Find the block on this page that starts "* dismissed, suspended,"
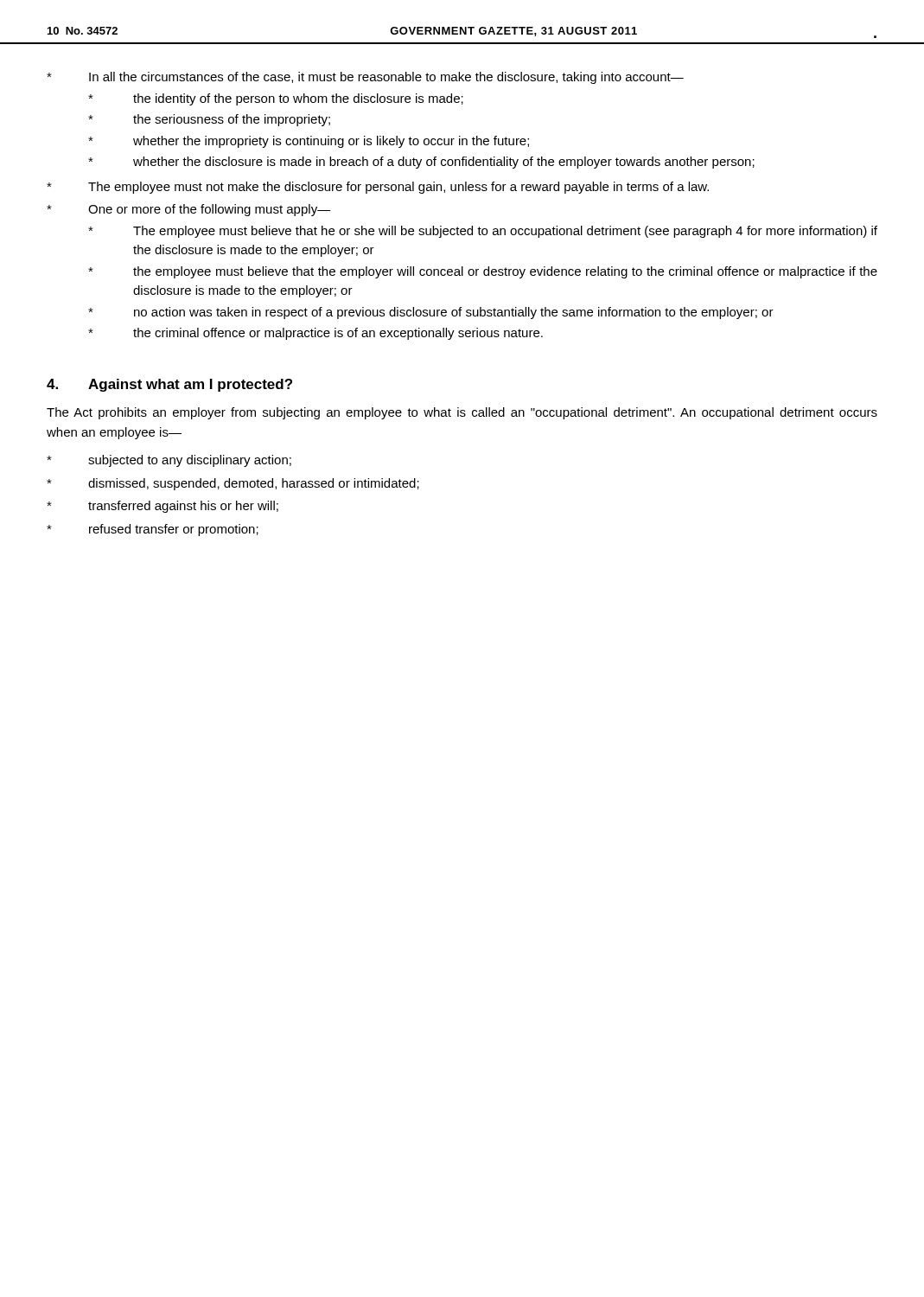The image size is (924, 1297). pyautogui.click(x=233, y=484)
